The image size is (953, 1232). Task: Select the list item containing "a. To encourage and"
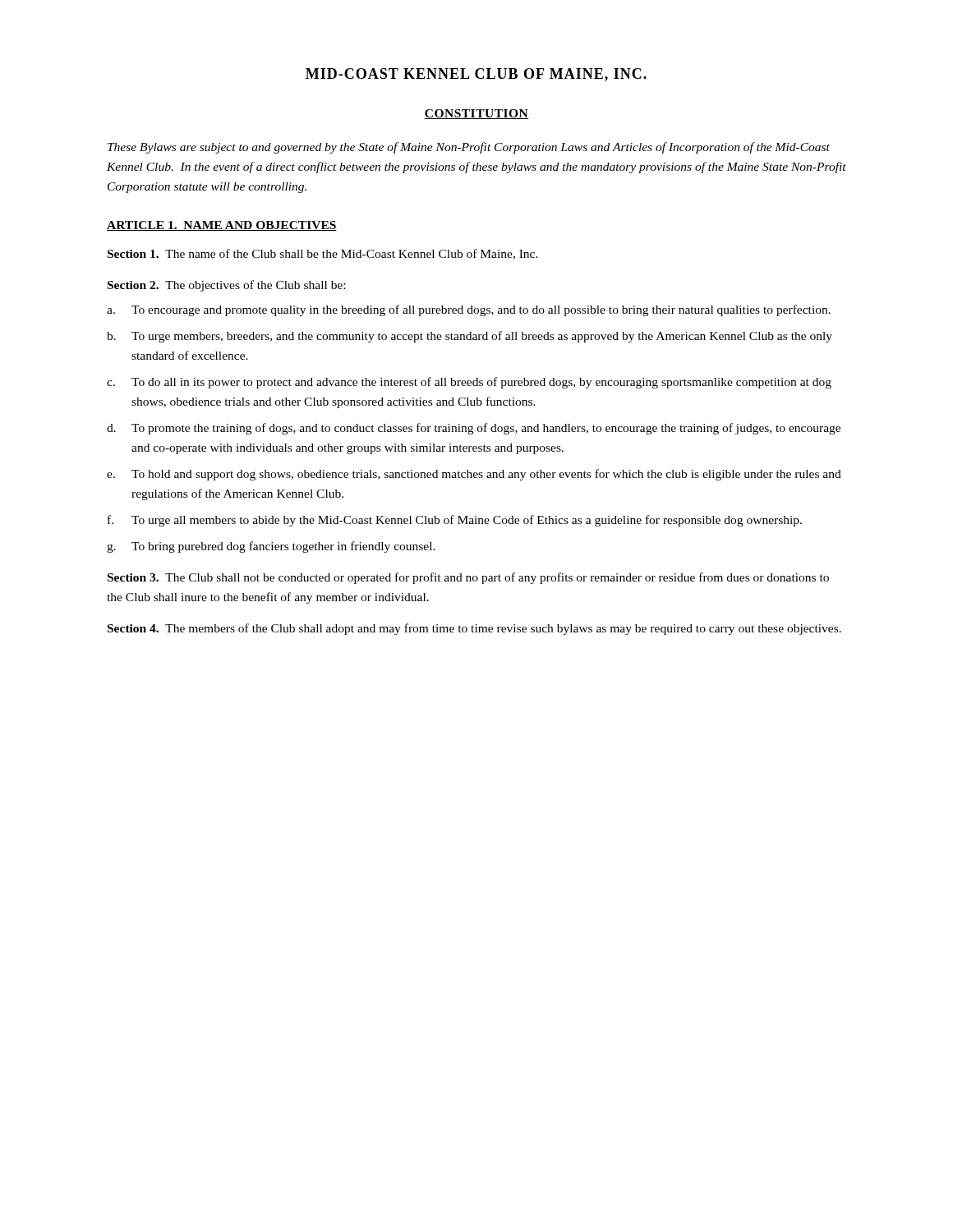476,310
